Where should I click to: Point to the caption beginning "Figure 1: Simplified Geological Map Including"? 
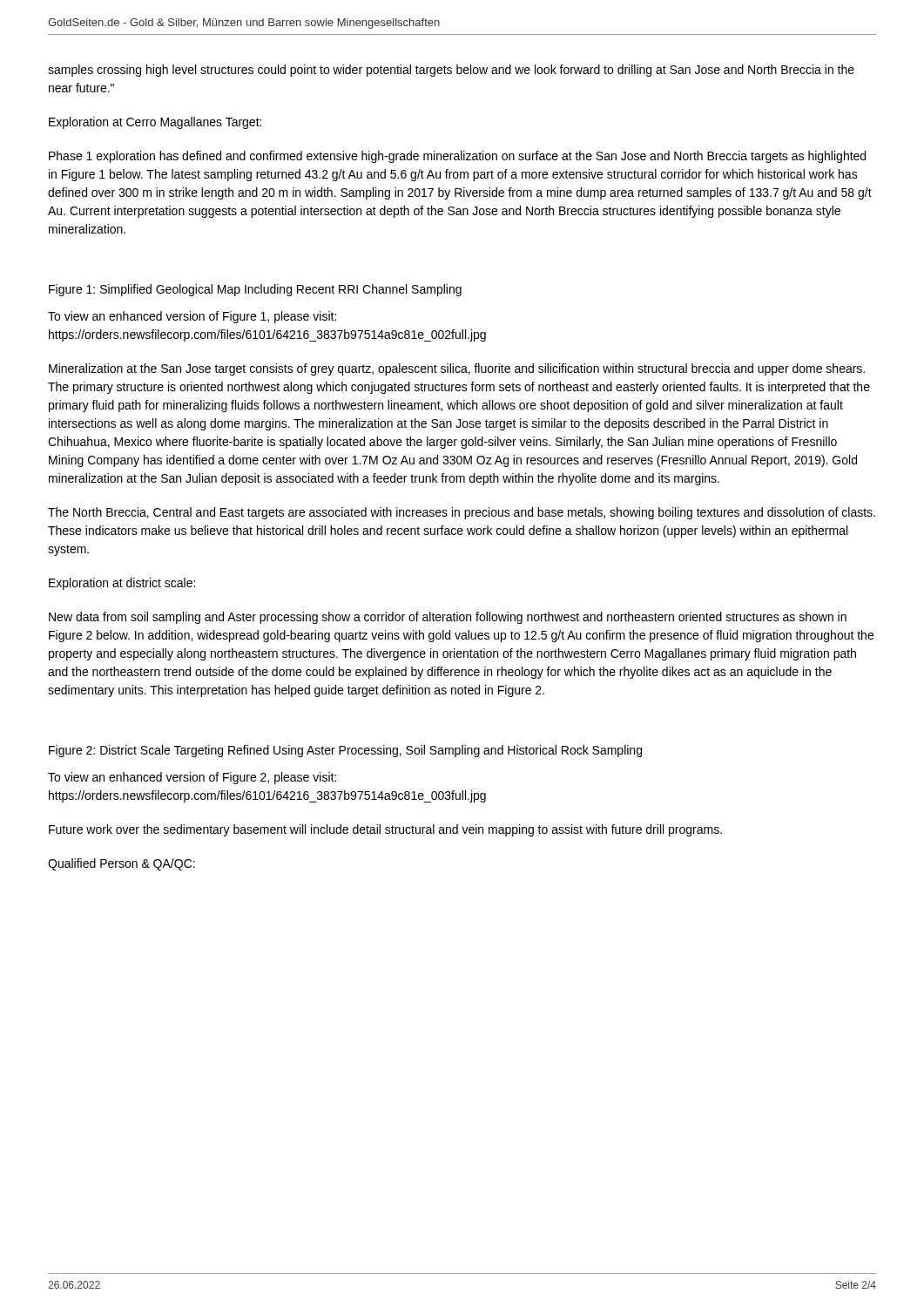coord(462,290)
